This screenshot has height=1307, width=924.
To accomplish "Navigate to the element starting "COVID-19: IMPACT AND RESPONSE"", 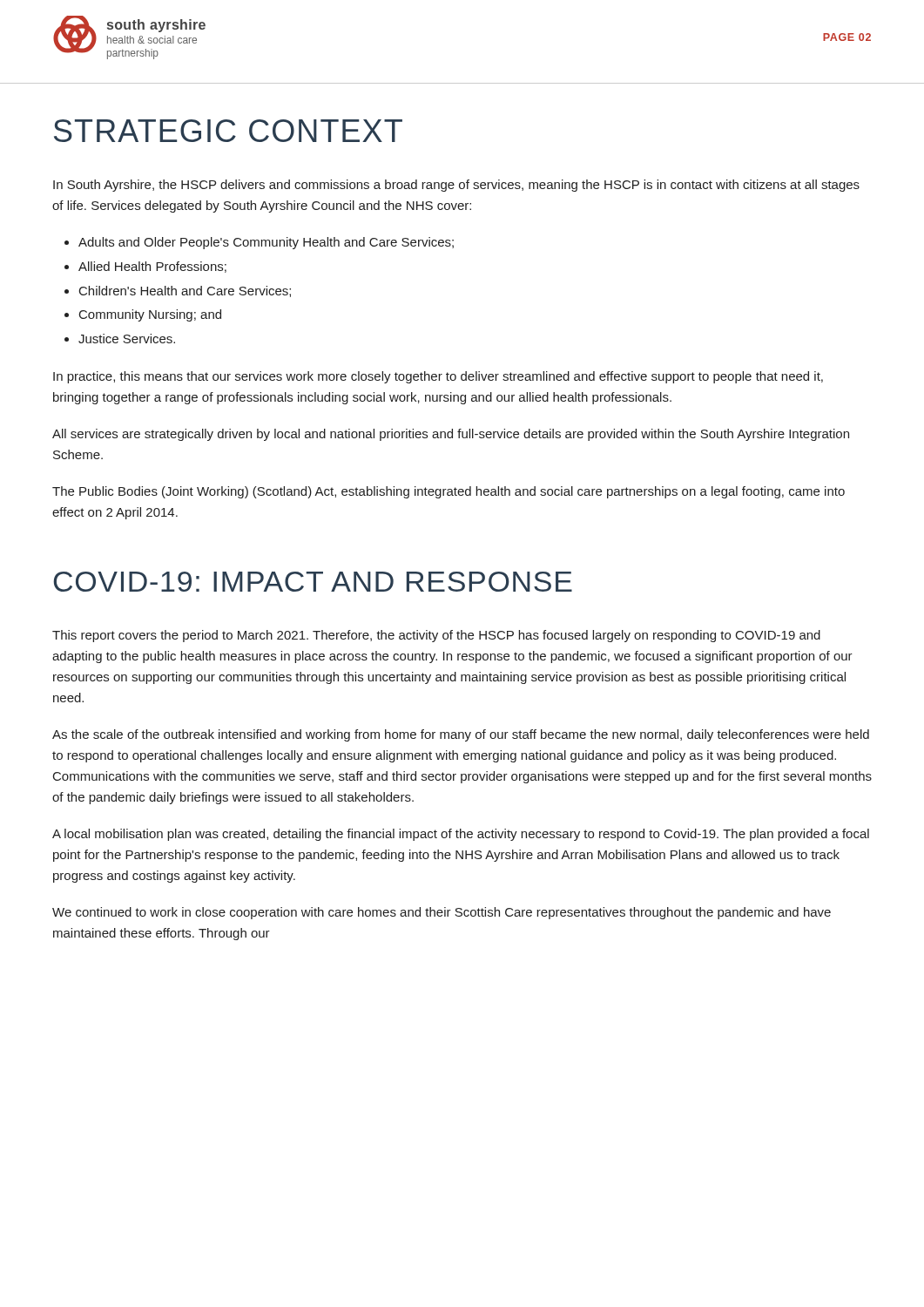I will [313, 581].
